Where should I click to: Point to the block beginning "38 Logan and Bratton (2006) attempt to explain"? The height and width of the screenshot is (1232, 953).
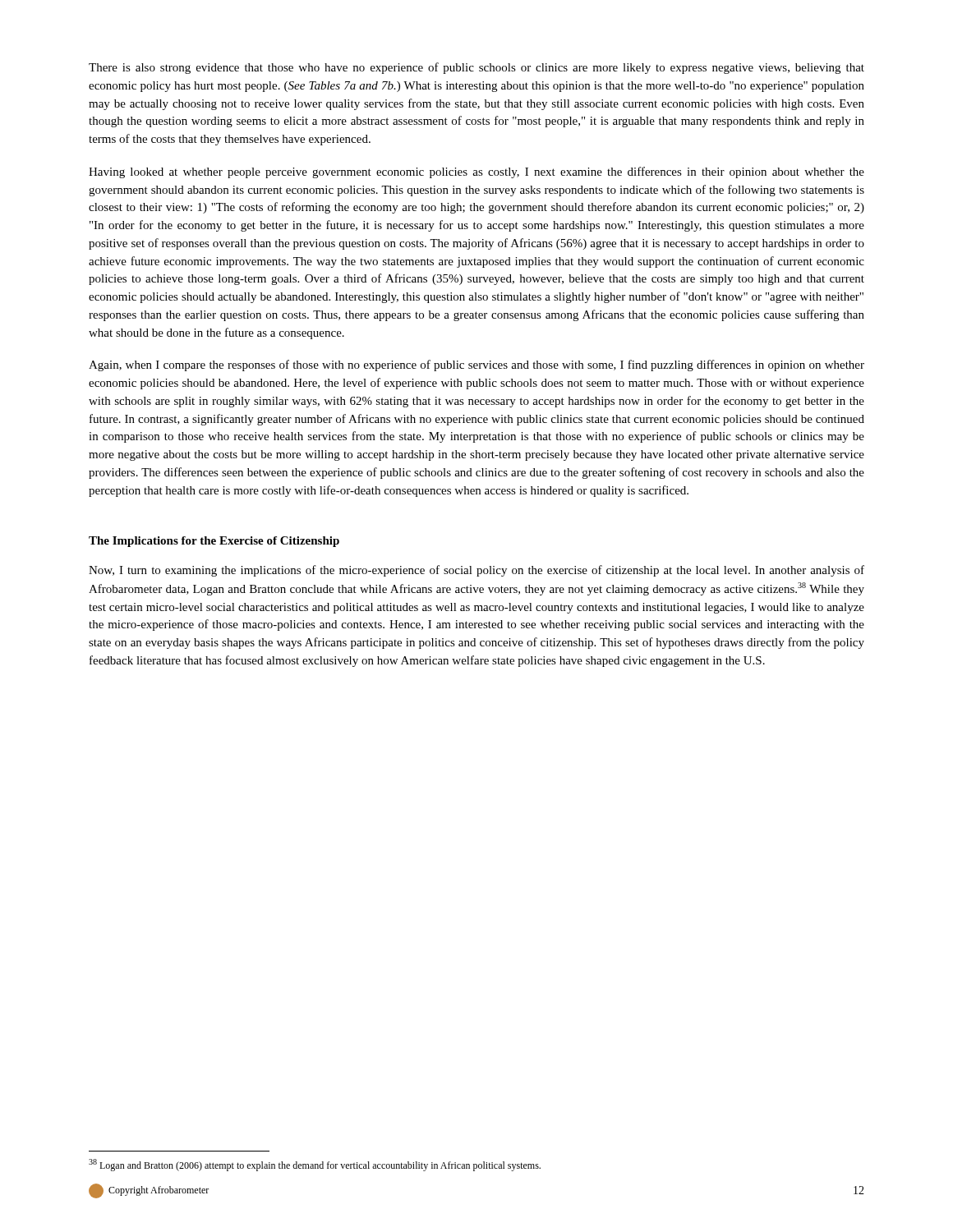pyautogui.click(x=315, y=1164)
